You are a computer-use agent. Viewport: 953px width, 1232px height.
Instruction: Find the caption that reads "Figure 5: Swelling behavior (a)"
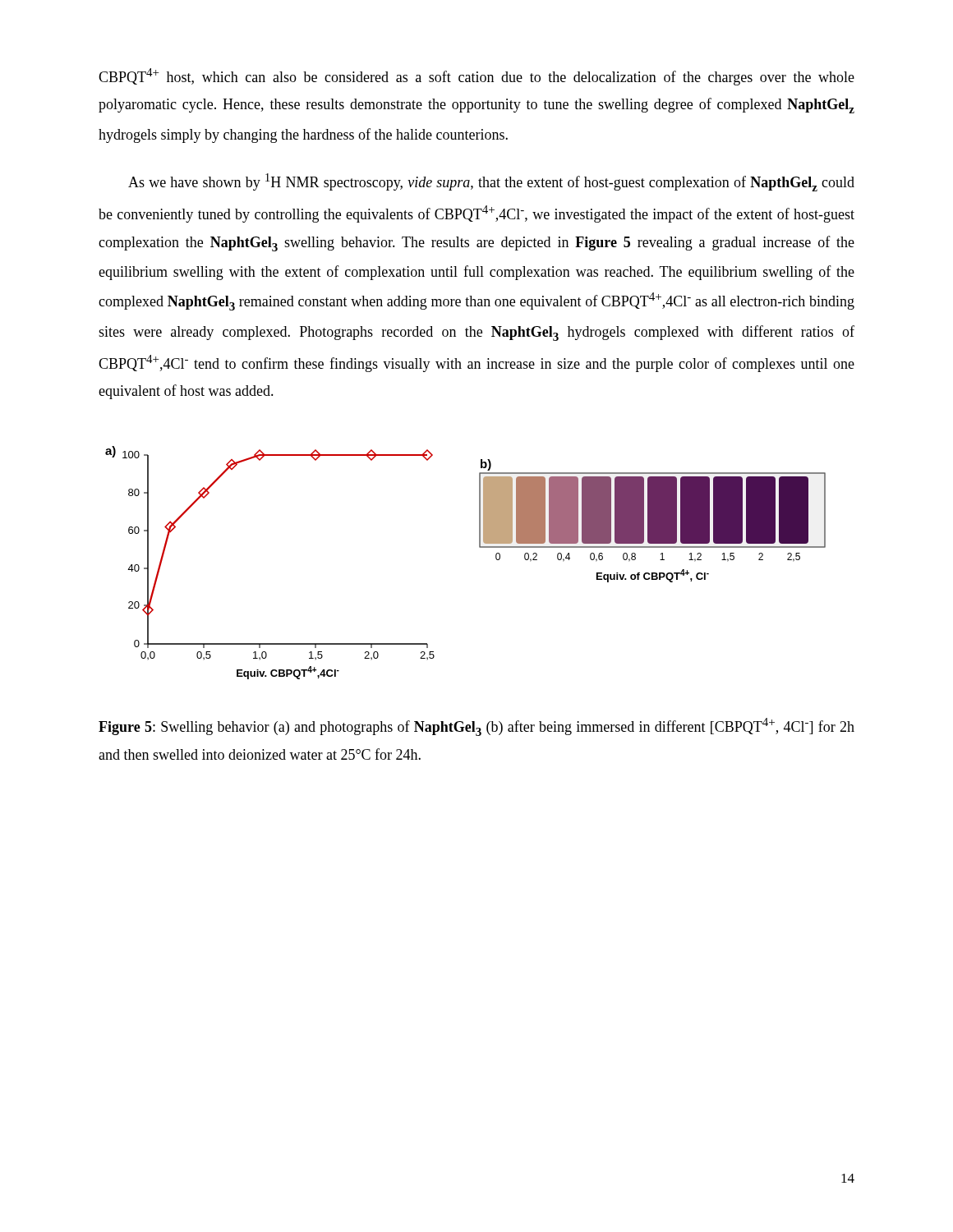(x=476, y=739)
